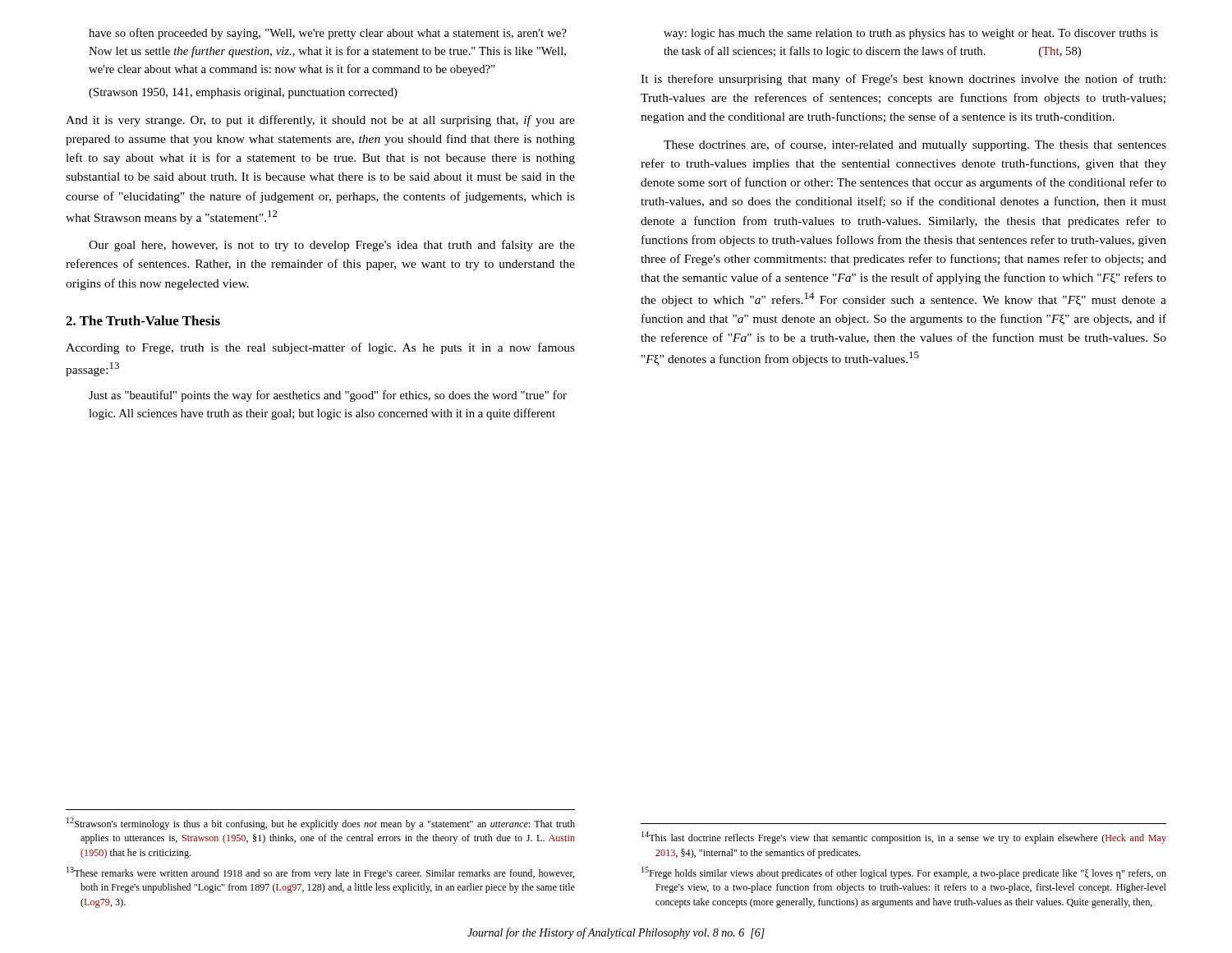Select the text block containing "According to Frege, truth is the real"
1232x953 pixels.
pyautogui.click(x=320, y=358)
